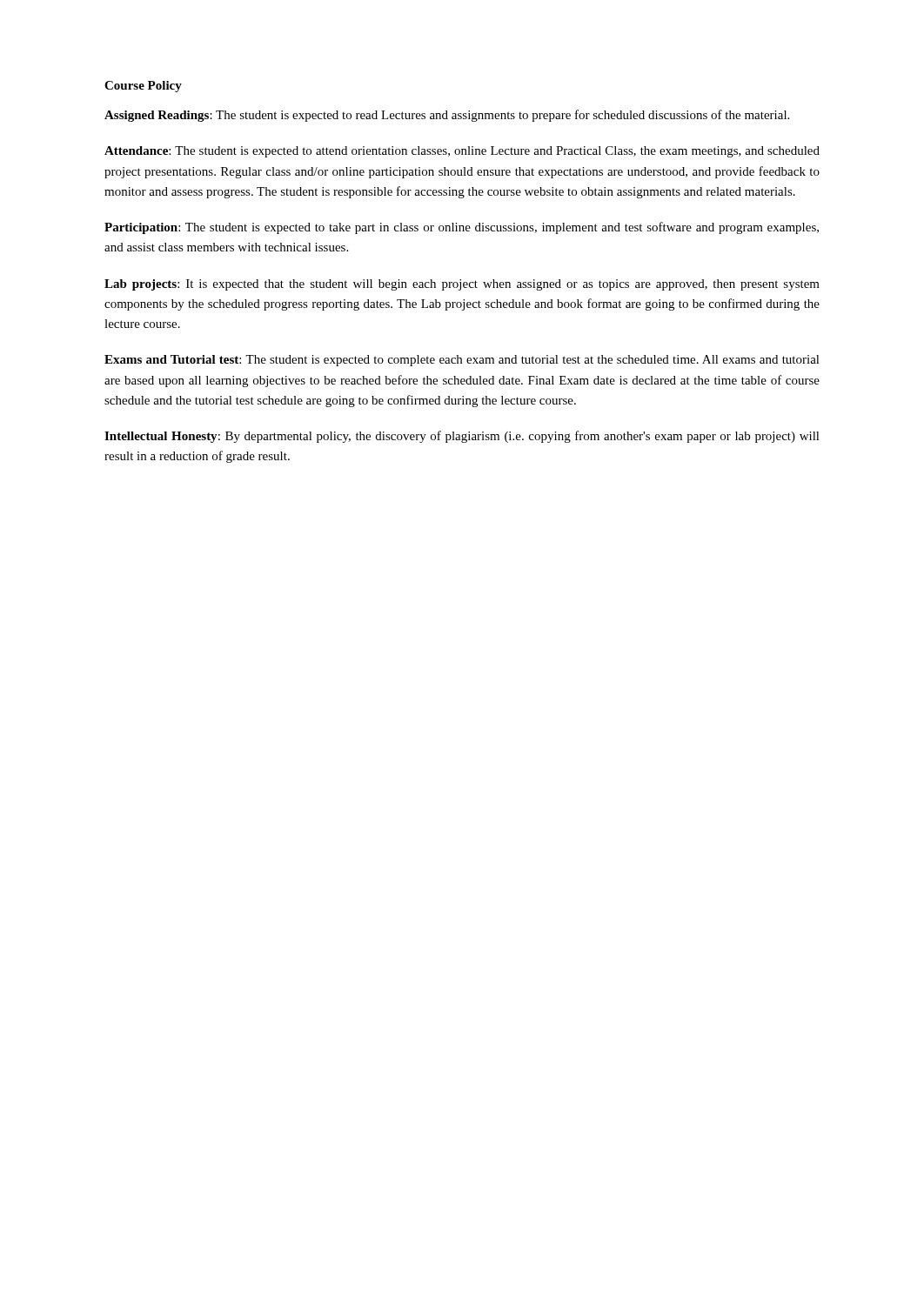Select the text block with the text "Lab projects: It is expected that"
Image resolution: width=924 pixels, height=1305 pixels.
pos(462,303)
